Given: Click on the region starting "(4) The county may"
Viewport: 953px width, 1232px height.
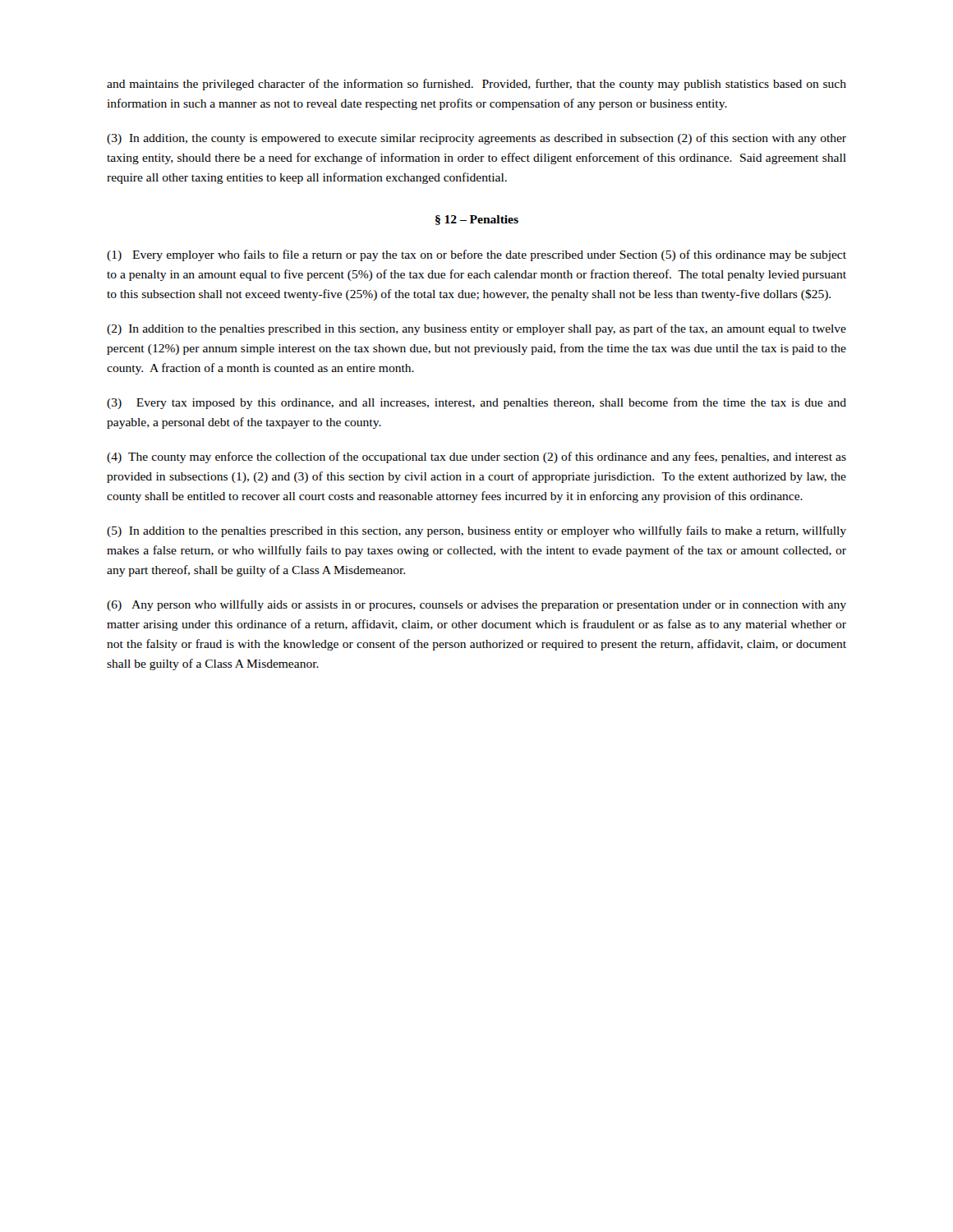Looking at the screenshot, I should pyautogui.click(x=476, y=476).
